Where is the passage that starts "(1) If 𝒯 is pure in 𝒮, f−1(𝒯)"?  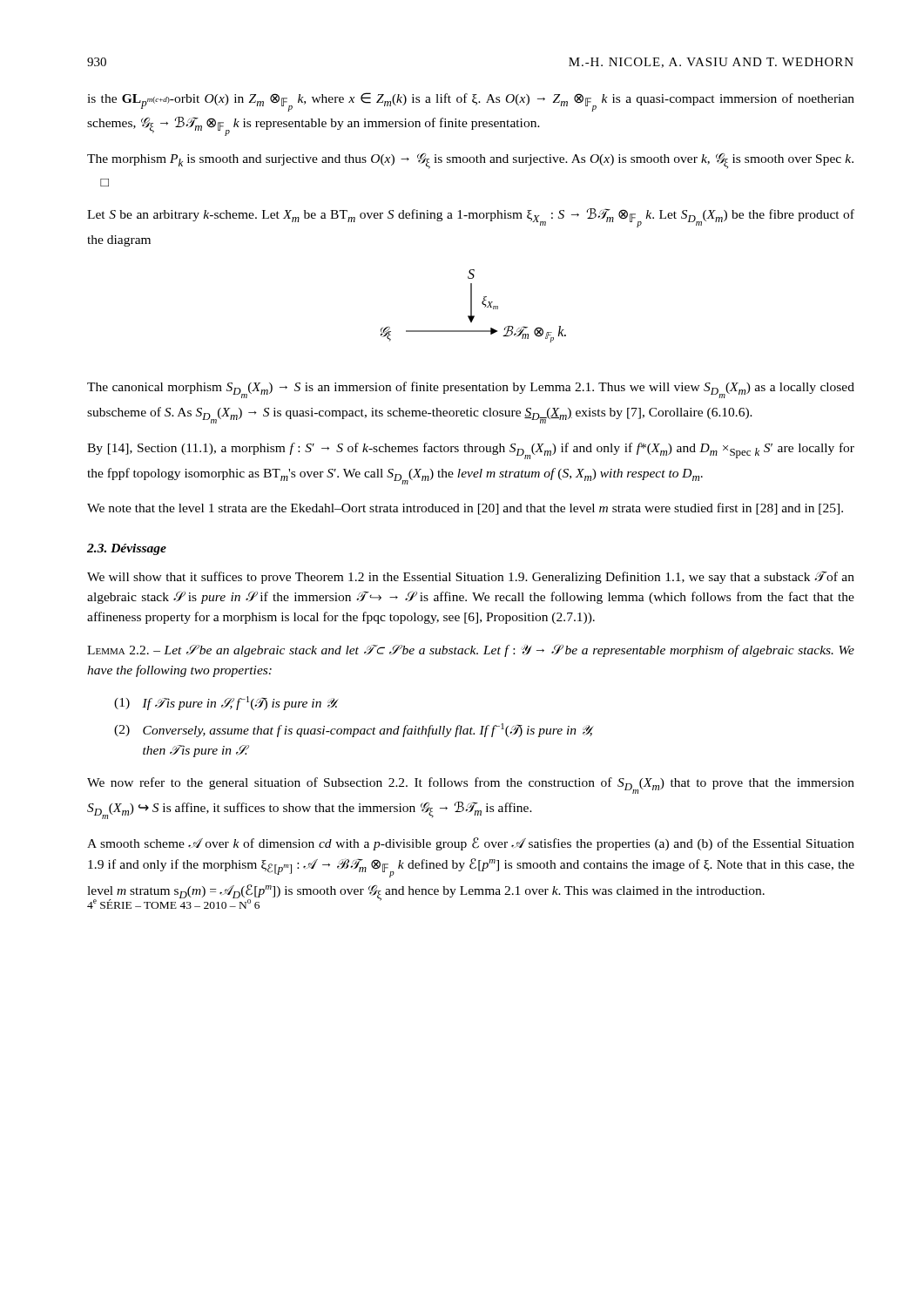(x=226, y=703)
